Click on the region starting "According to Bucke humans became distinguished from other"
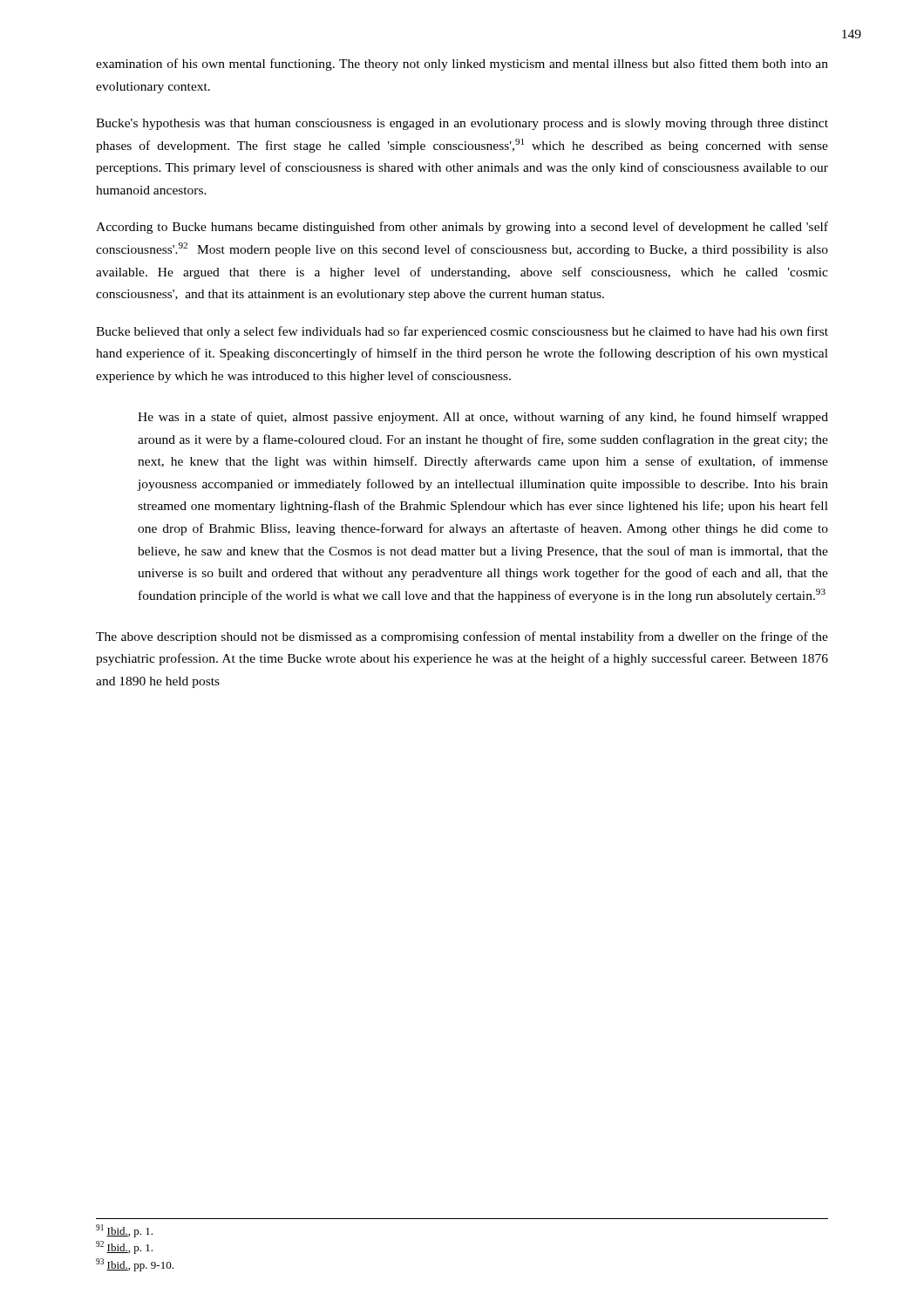Screen dimensions: 1308x924 (462, 260)
